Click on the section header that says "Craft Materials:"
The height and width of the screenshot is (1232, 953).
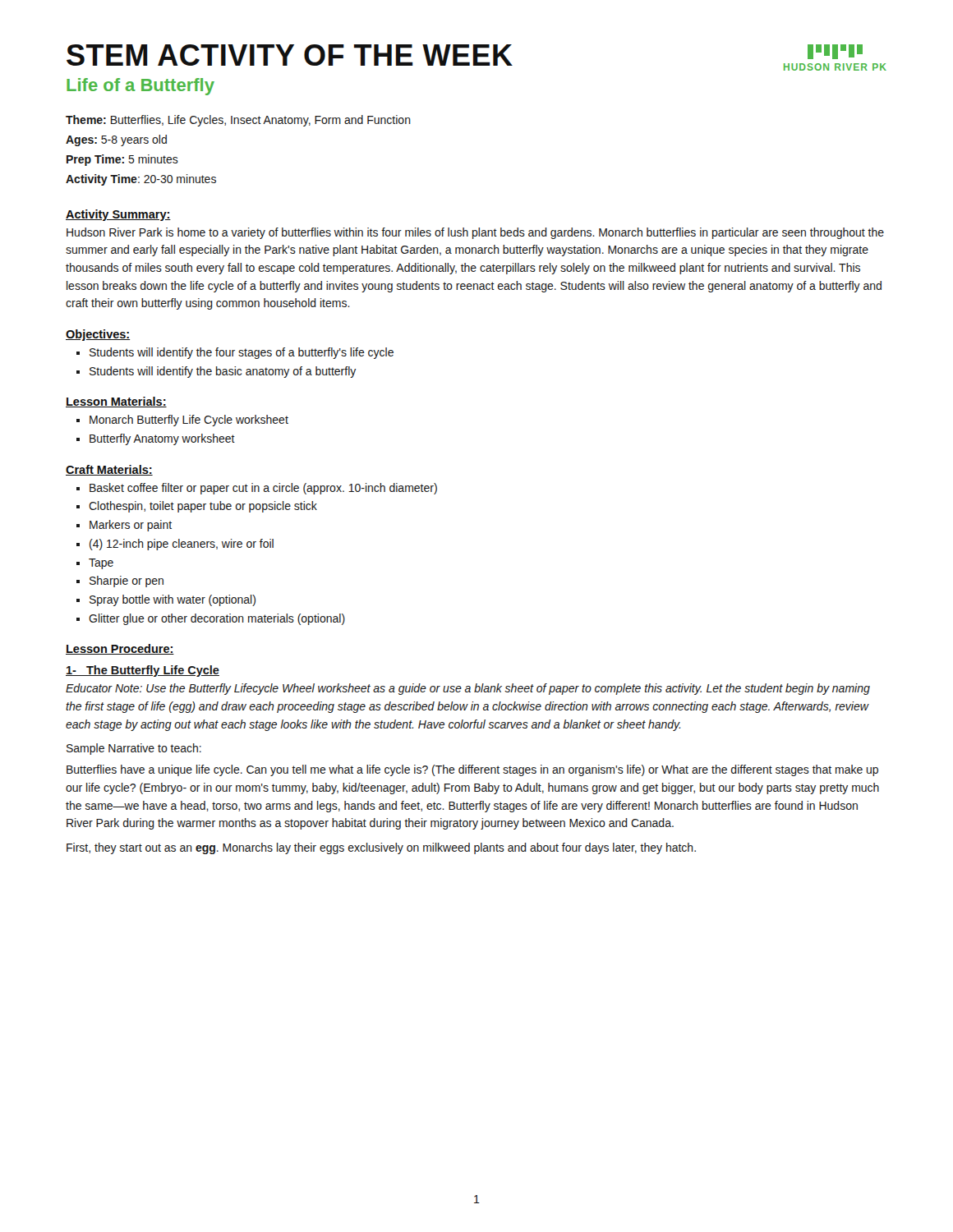click(109, 470)
